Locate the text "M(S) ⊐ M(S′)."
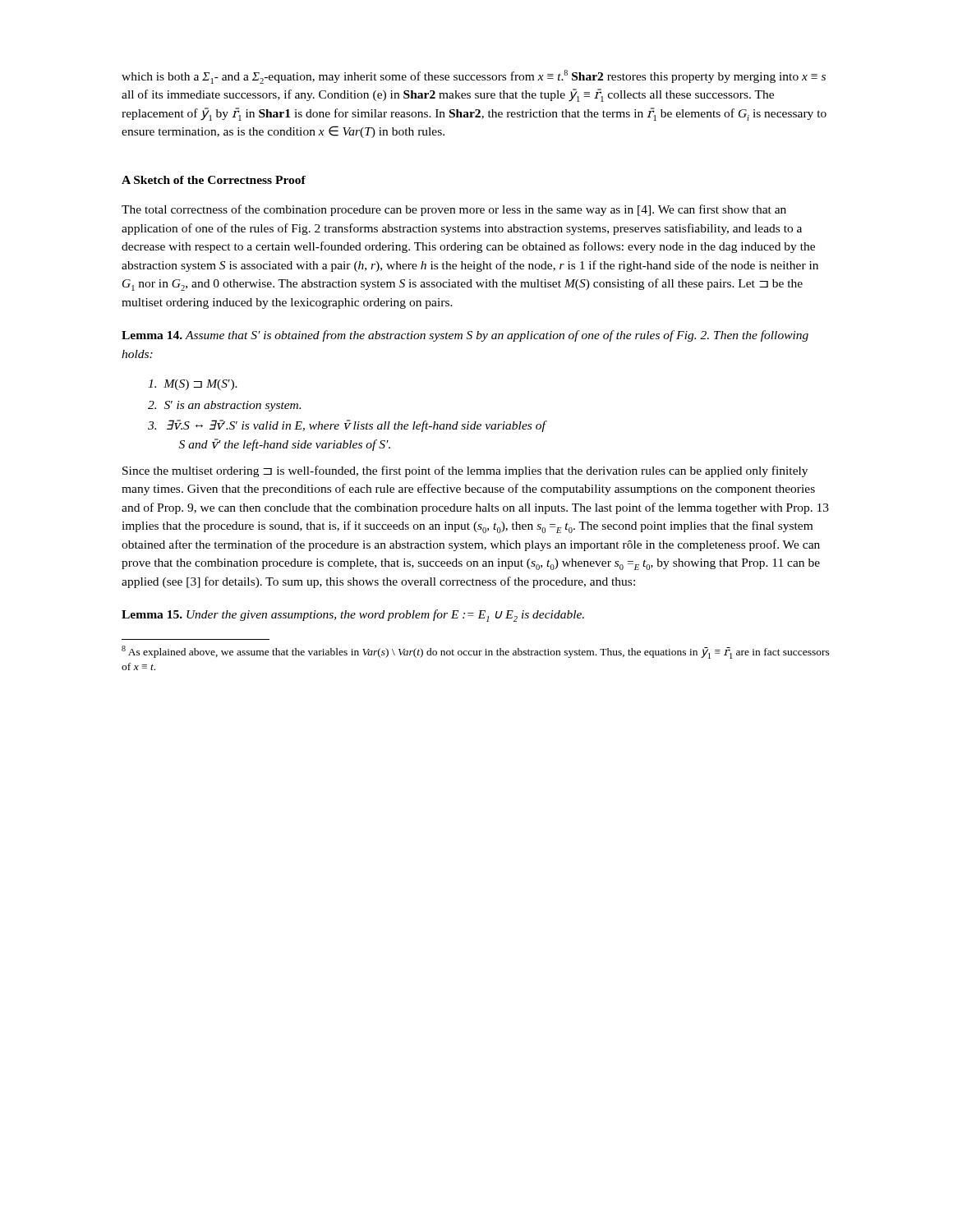Image resolution: width=953 pixels, height=1232 pixels. (x=193, y=383)
